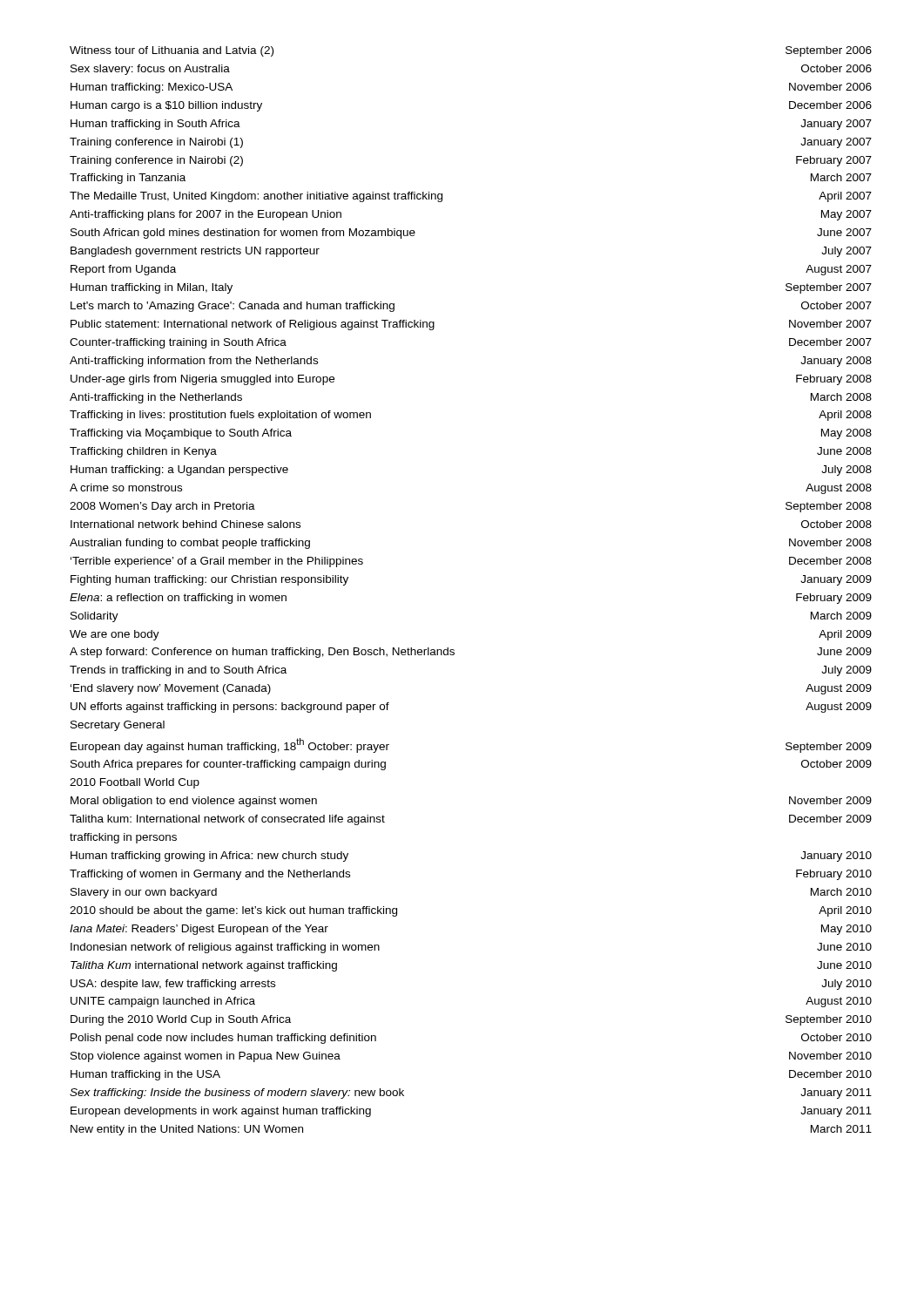924x1307 pixels.
Task: Navigate to the region starting "Polish penal code now includes human trafficking"
Action: click(x=224, y=1038)
